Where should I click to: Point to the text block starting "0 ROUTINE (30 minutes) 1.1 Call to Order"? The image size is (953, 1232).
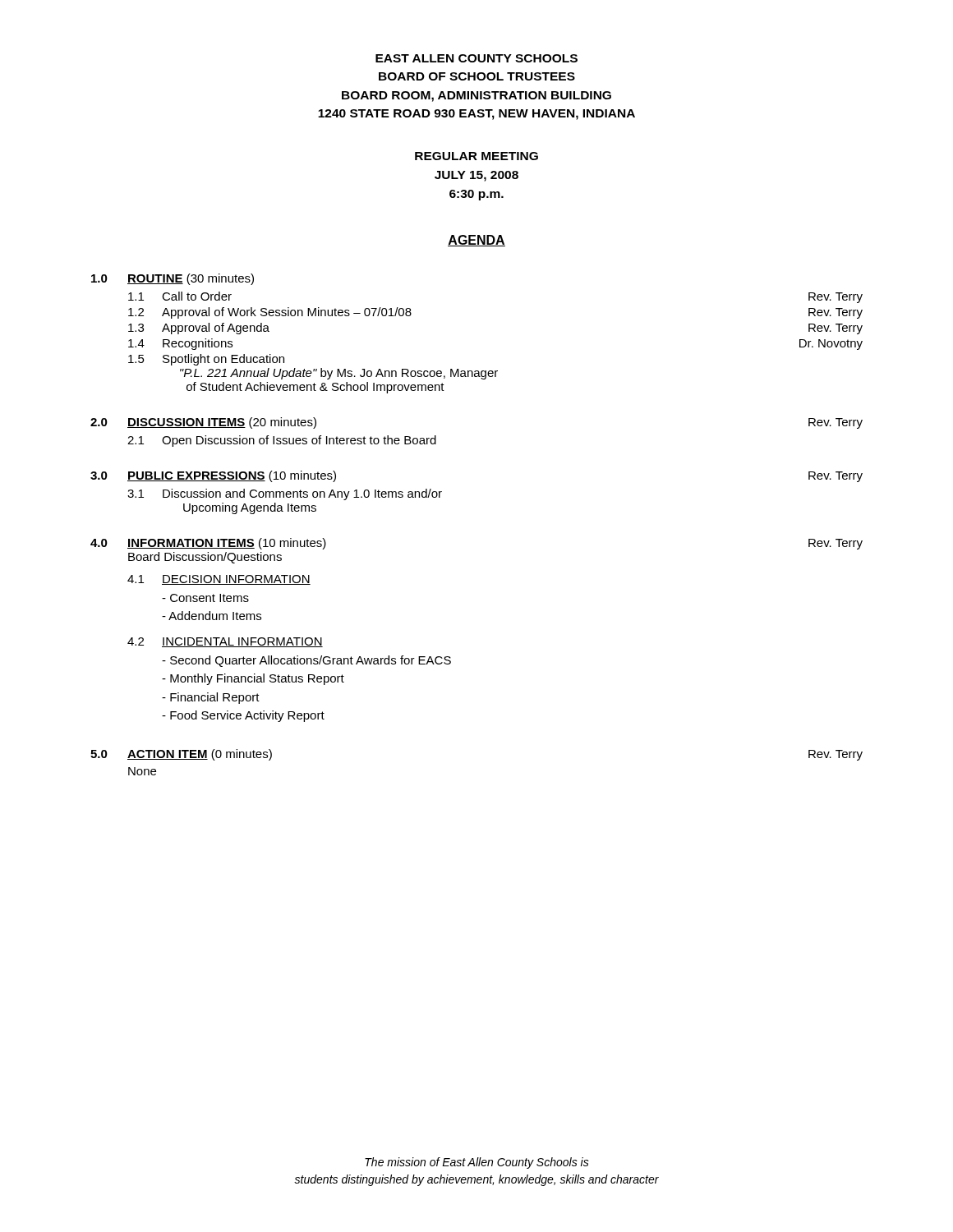(173, 279)
